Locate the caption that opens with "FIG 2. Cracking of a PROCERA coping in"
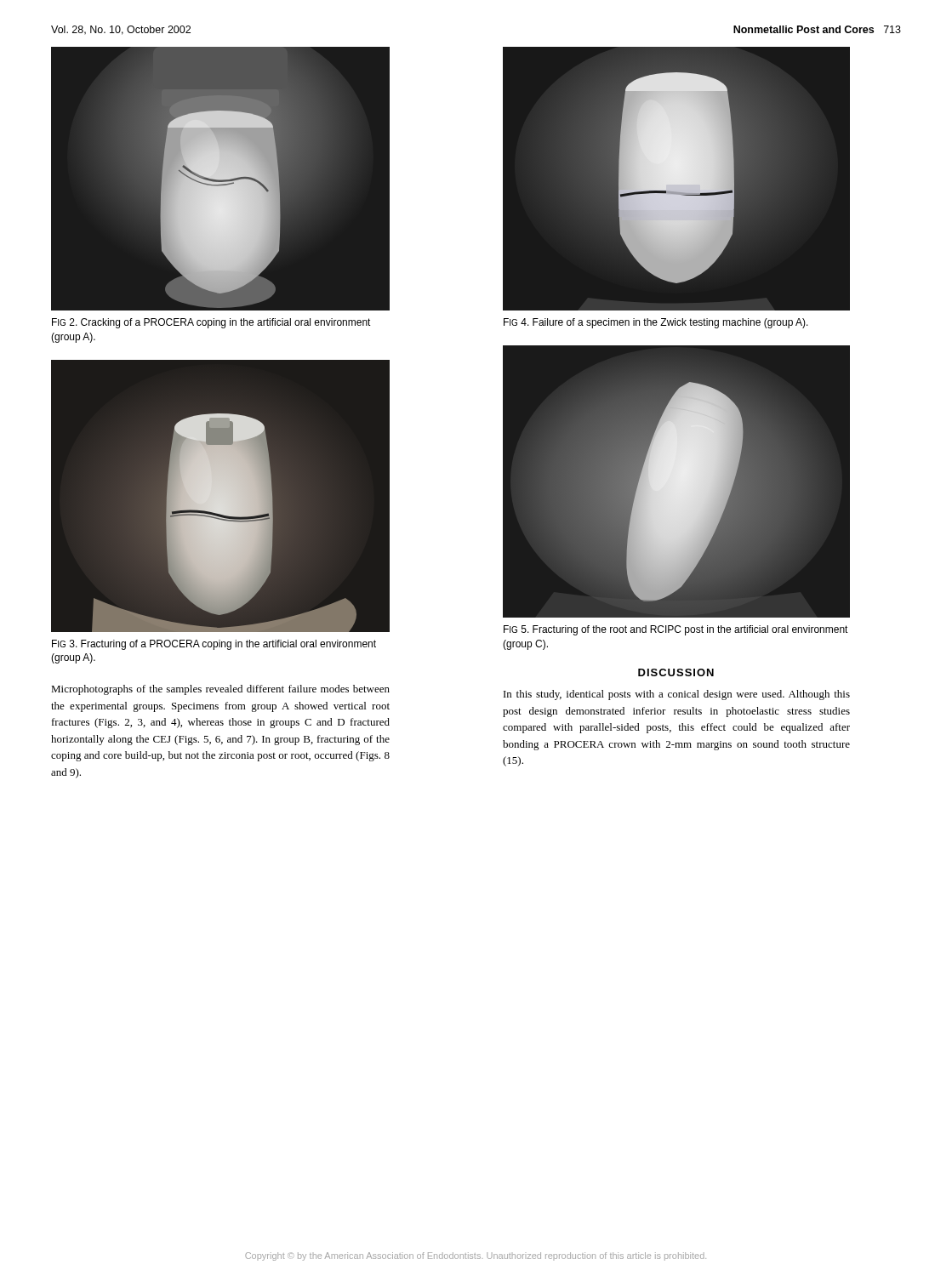 coord(211,330)
